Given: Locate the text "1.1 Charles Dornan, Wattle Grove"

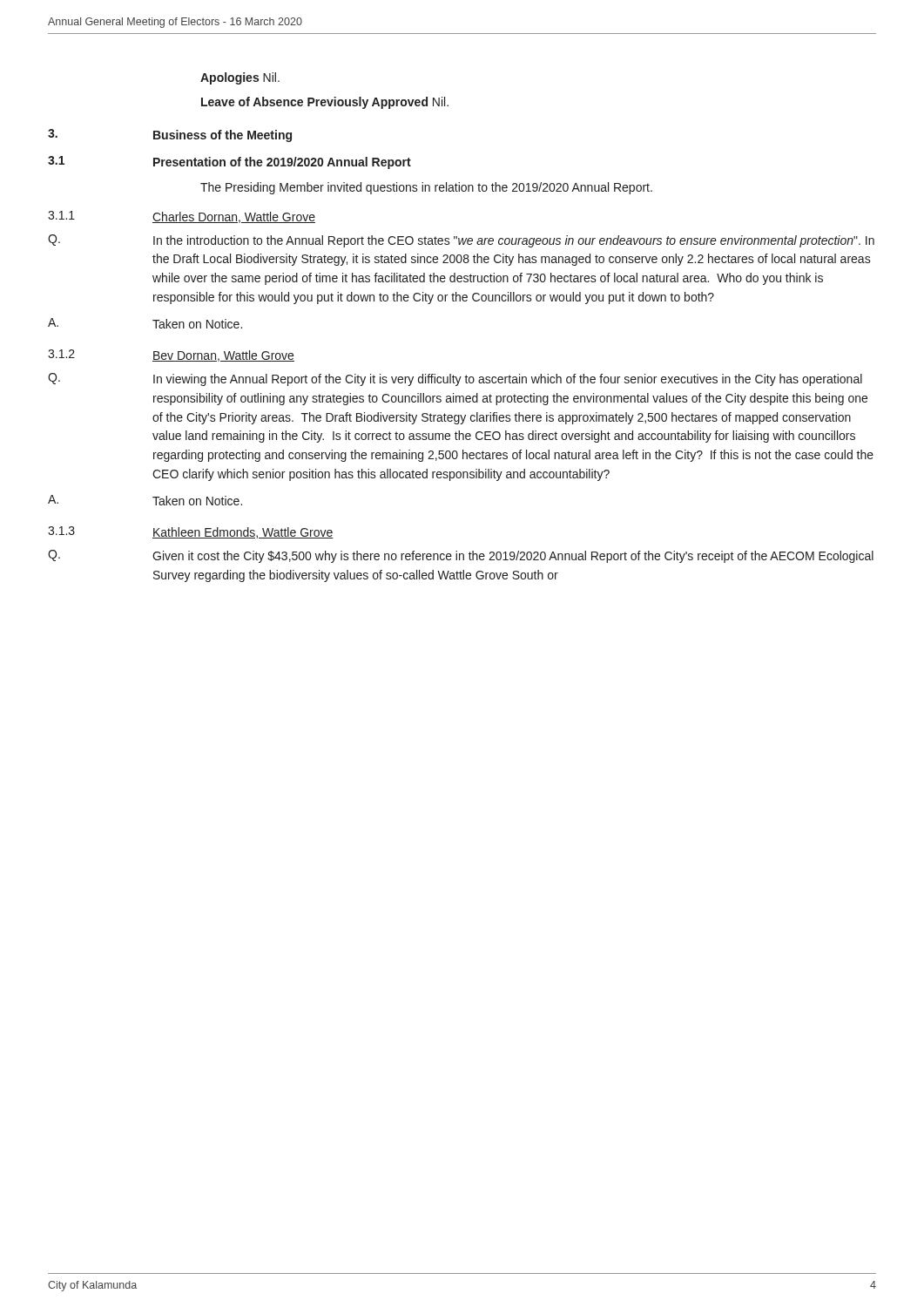Looking at the screenshot, I should [x=182, y=217].
